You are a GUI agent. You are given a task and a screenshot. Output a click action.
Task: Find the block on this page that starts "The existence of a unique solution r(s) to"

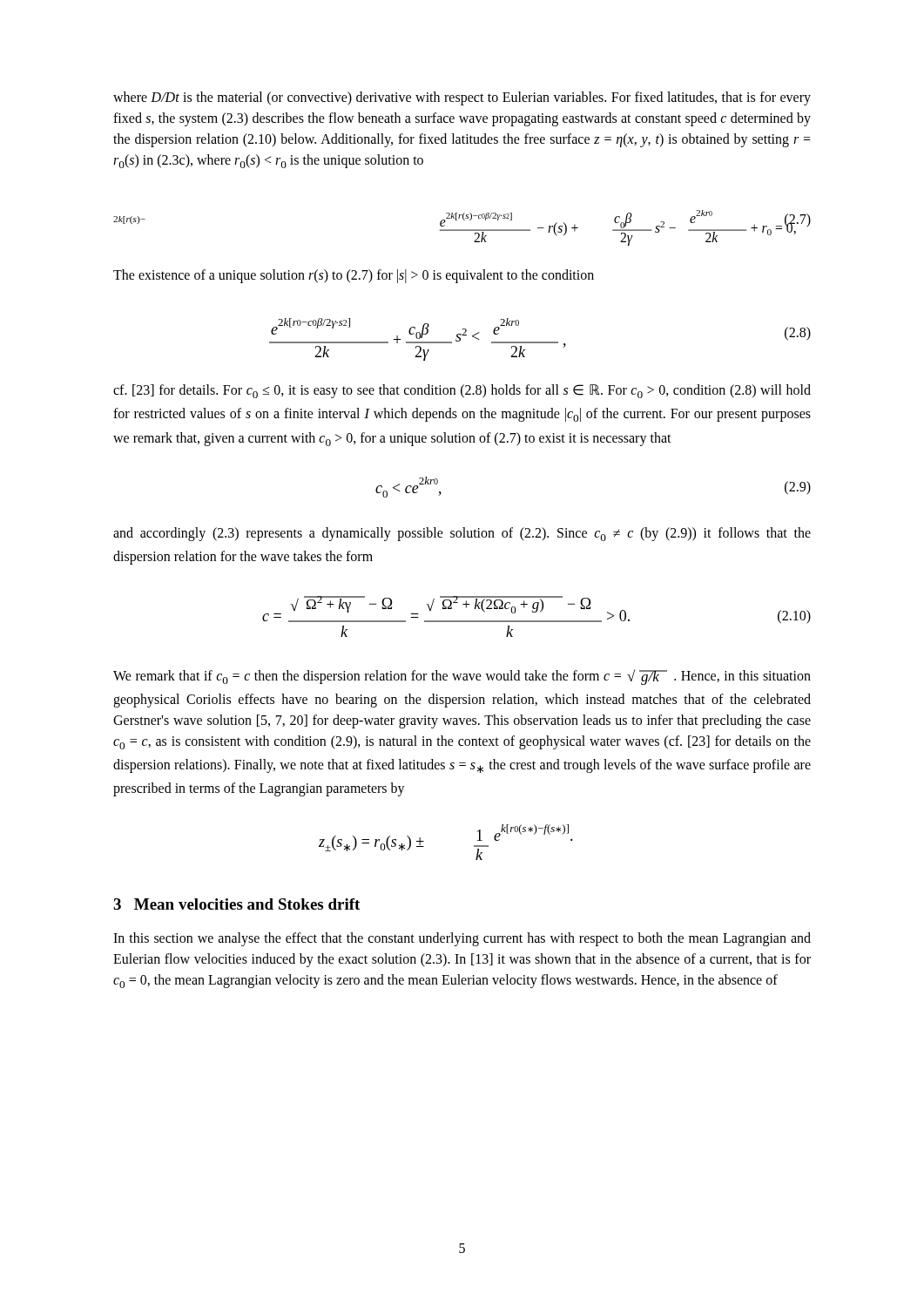coord(354,275)
